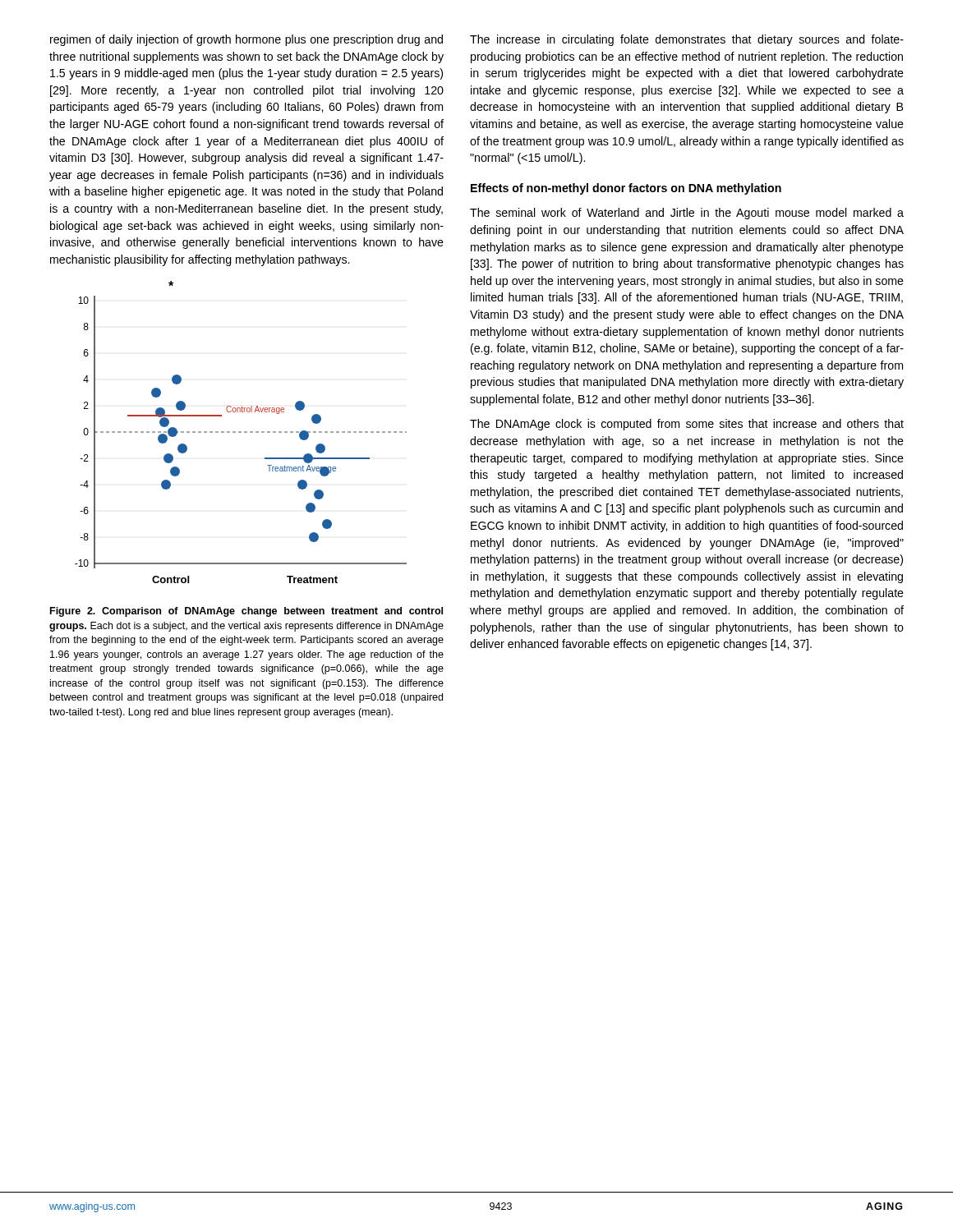Select a scatter plot
This screenshot has height=1232, width=953.
coord(246,436)
